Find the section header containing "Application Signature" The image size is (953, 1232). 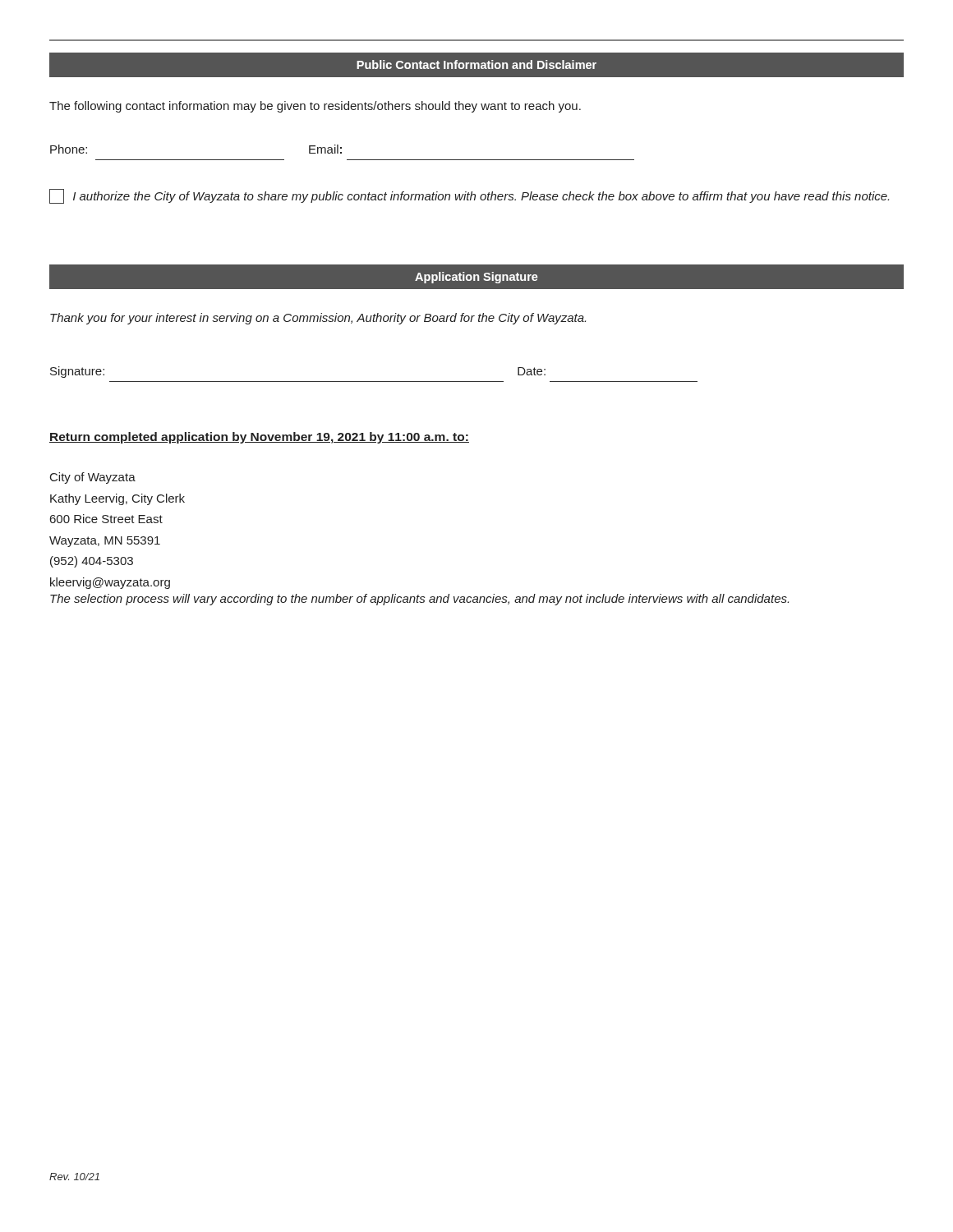[x=476, y=277]
